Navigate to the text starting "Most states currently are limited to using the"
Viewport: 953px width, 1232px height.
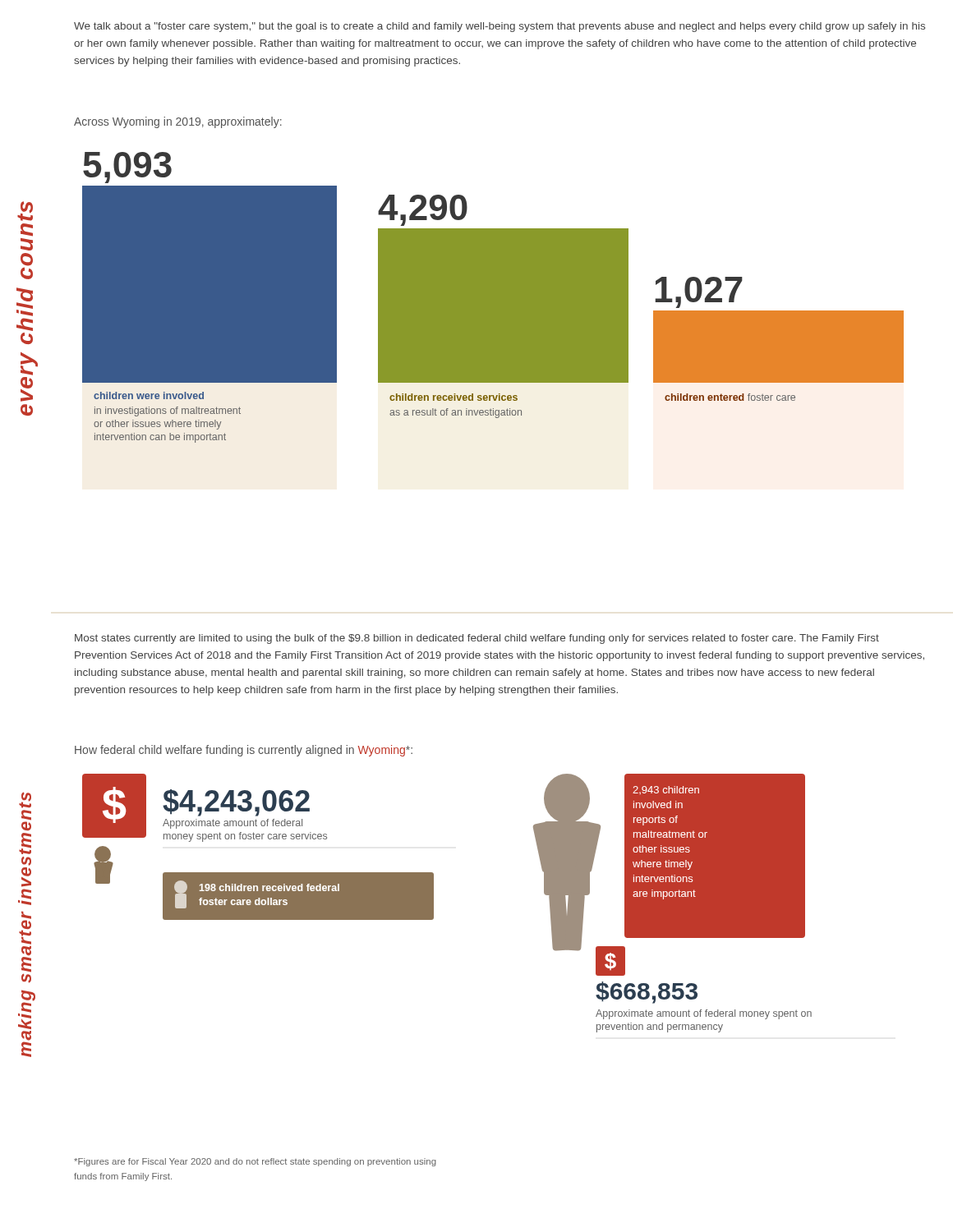click(500, 664)
